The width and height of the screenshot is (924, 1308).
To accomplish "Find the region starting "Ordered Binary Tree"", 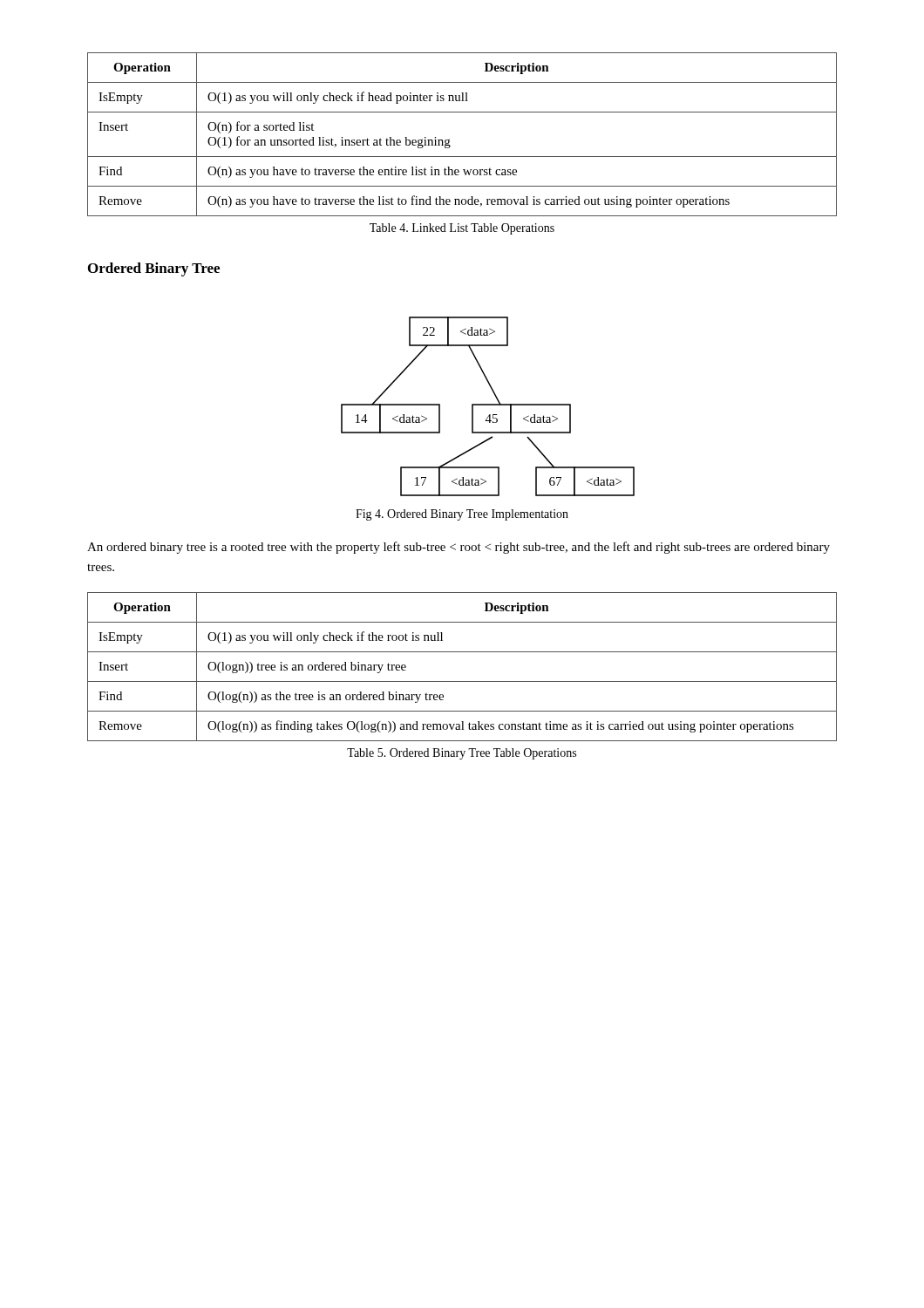I will coord(154,268).
